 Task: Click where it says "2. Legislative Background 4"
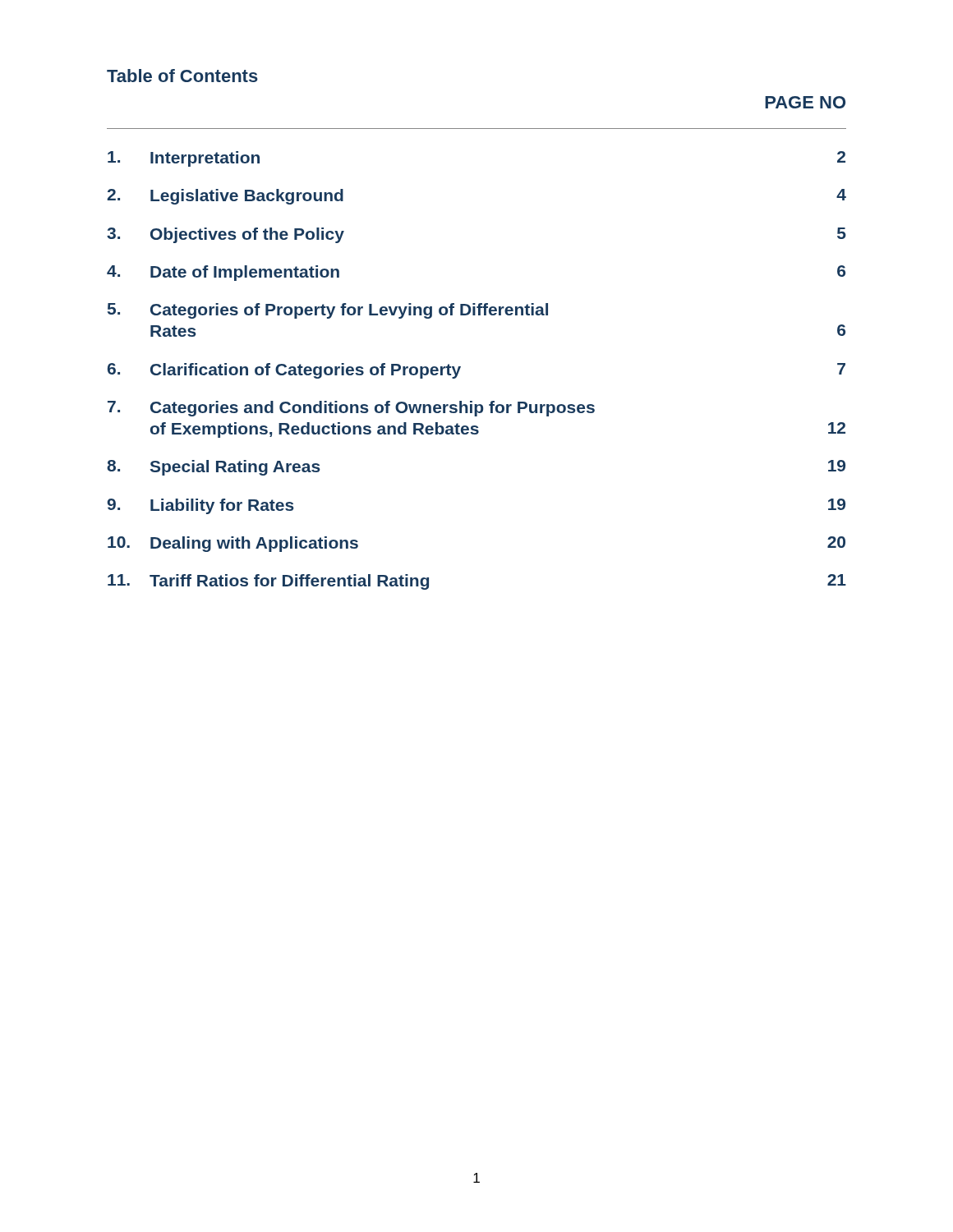coord(250,196)
